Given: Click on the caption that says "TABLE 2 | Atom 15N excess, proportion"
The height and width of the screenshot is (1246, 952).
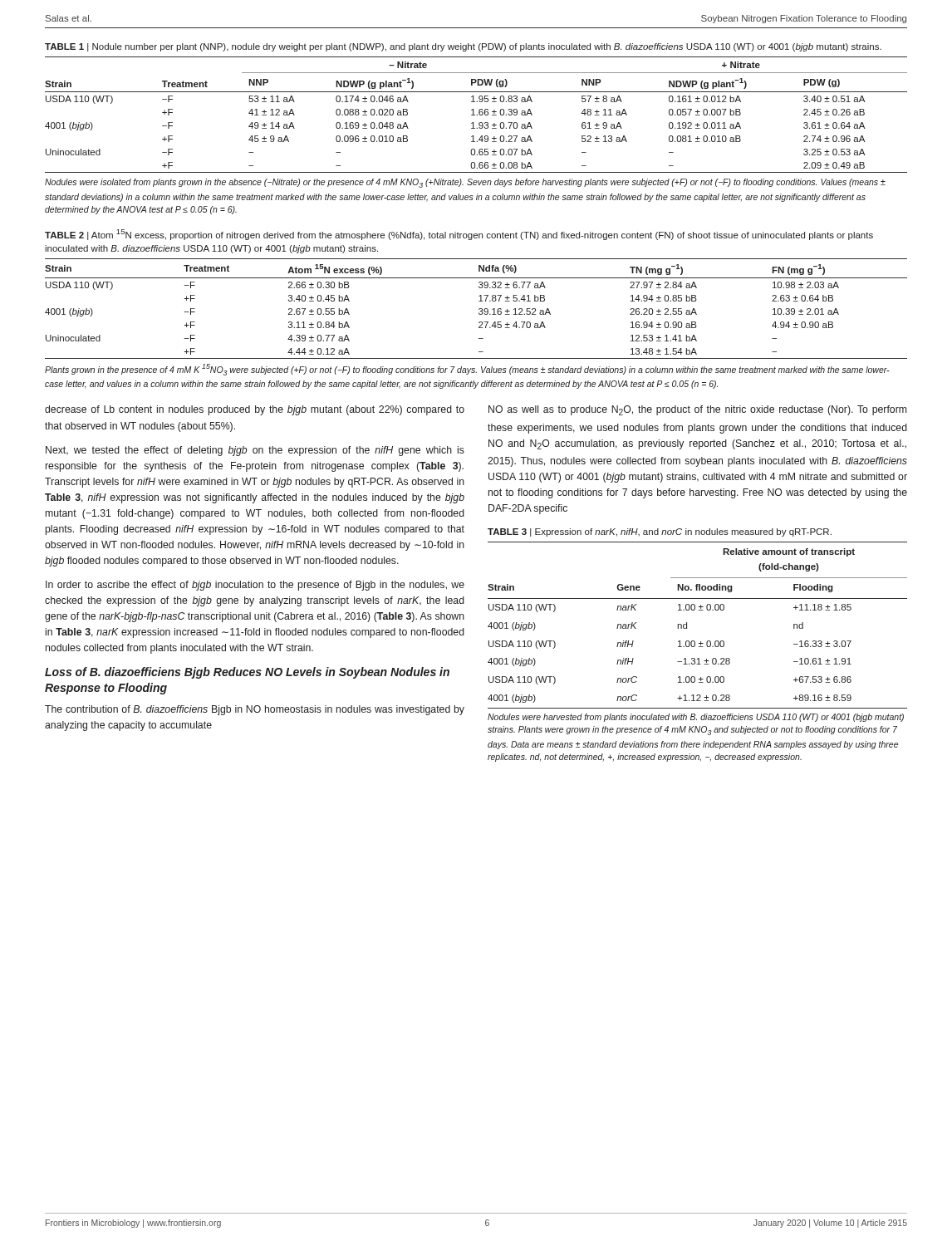Looking at the screenshot, I should (x=459, y=240).
